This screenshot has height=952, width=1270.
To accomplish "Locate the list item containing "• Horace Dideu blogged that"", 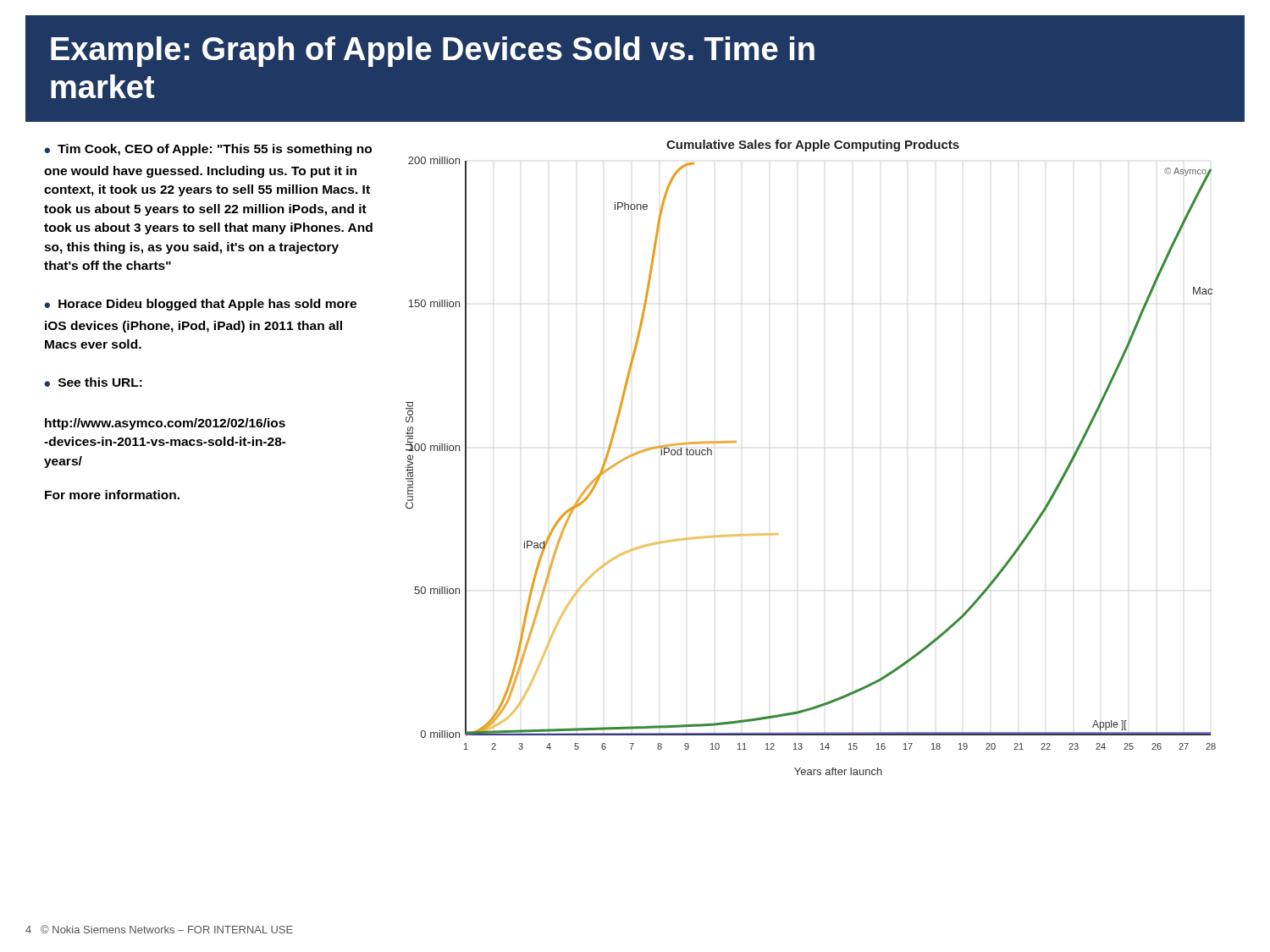I will click(x=200, y=323).
